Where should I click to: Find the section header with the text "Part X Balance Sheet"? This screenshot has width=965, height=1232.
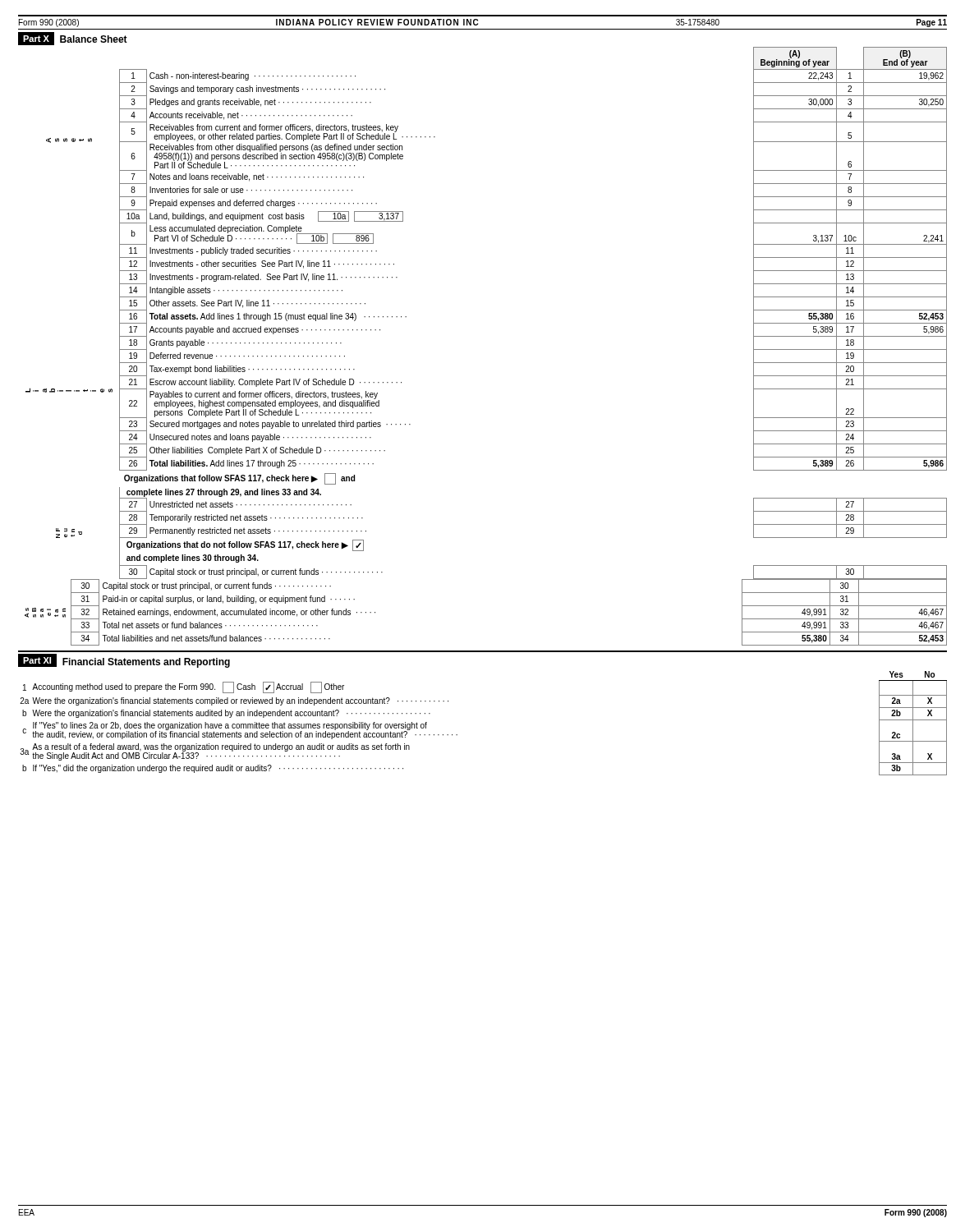tap(73, 39)
